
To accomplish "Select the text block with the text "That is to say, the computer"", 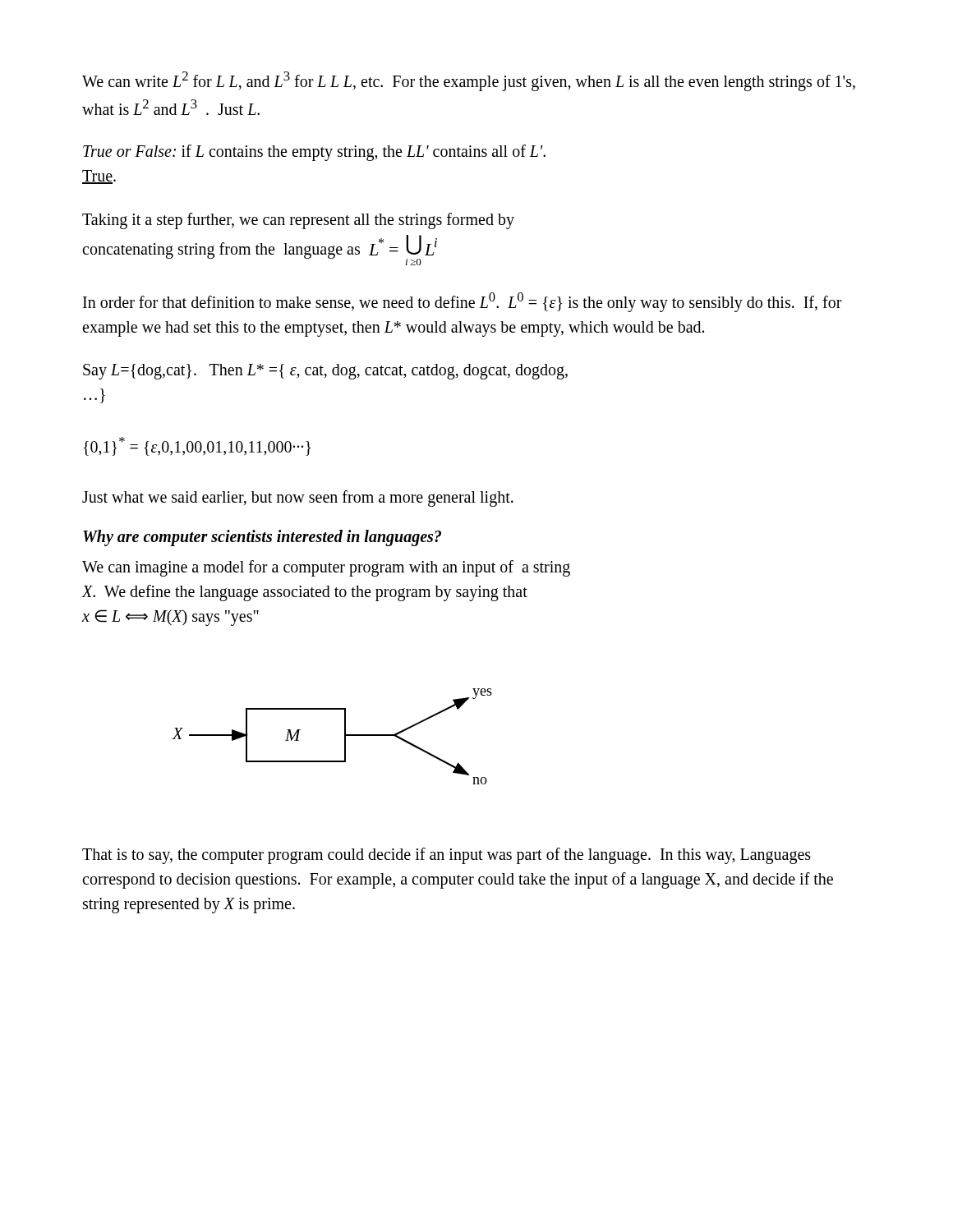I will 458,879.
